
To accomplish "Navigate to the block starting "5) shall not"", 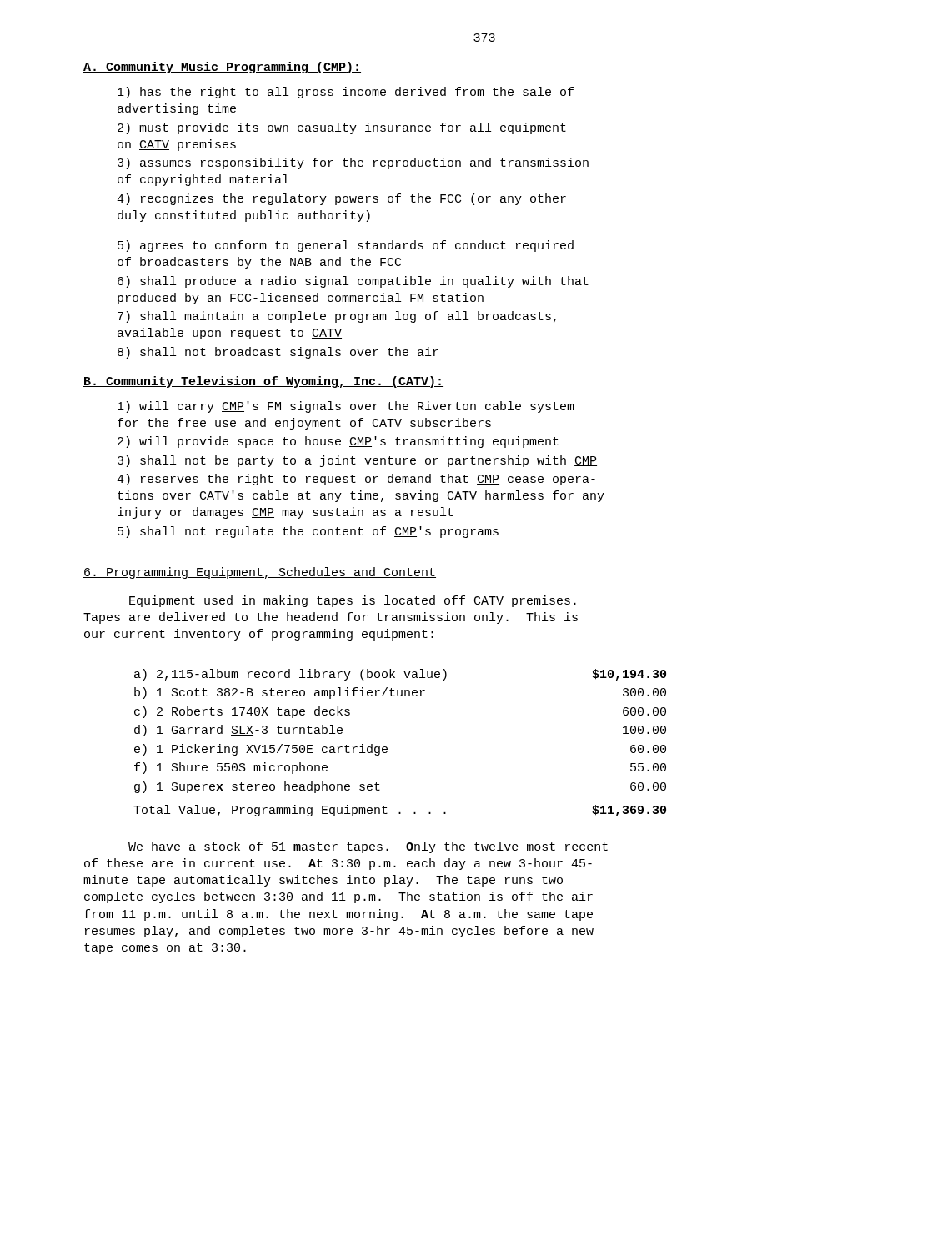I will click(308, 532).
